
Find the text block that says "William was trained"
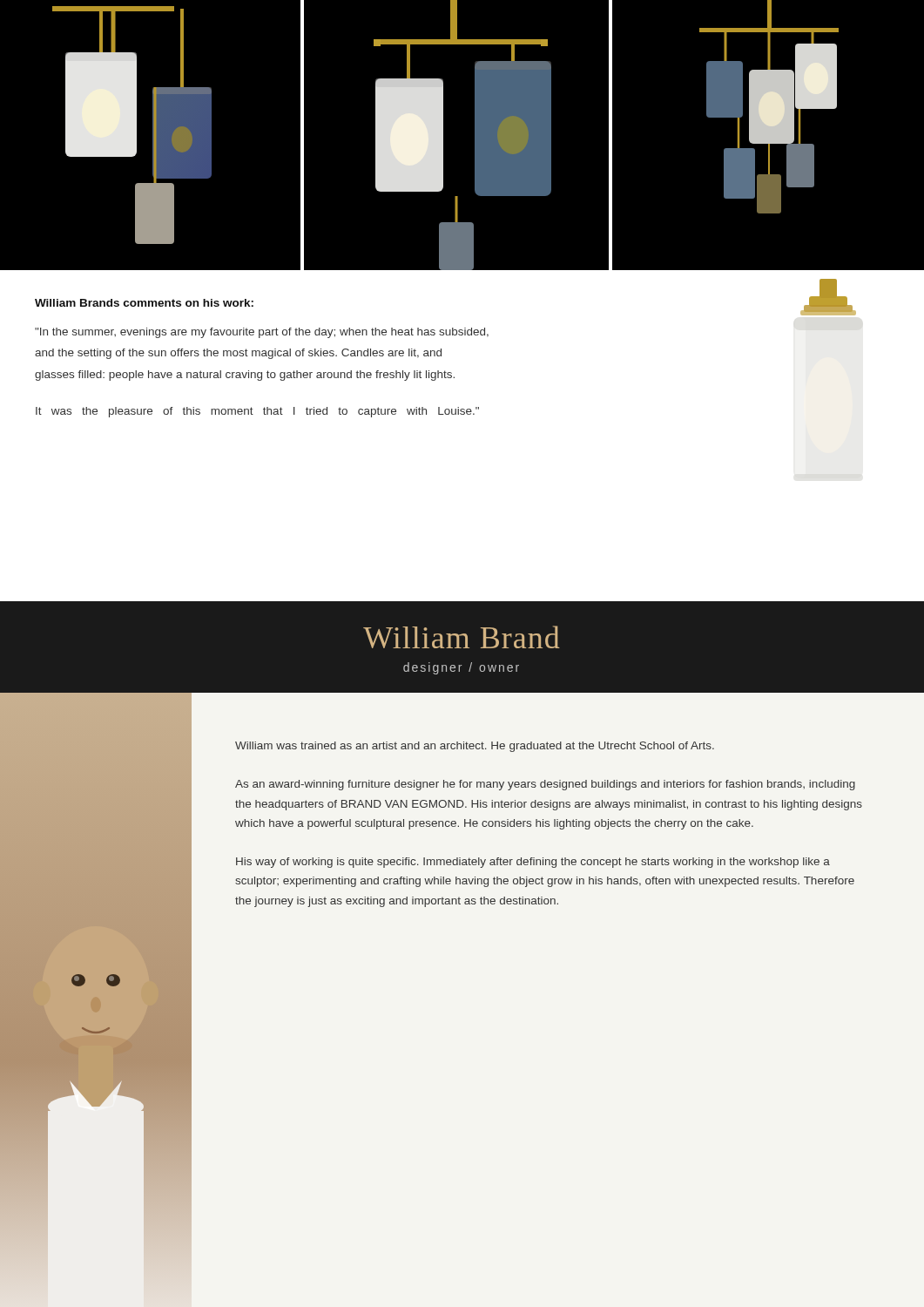[553, 823]
